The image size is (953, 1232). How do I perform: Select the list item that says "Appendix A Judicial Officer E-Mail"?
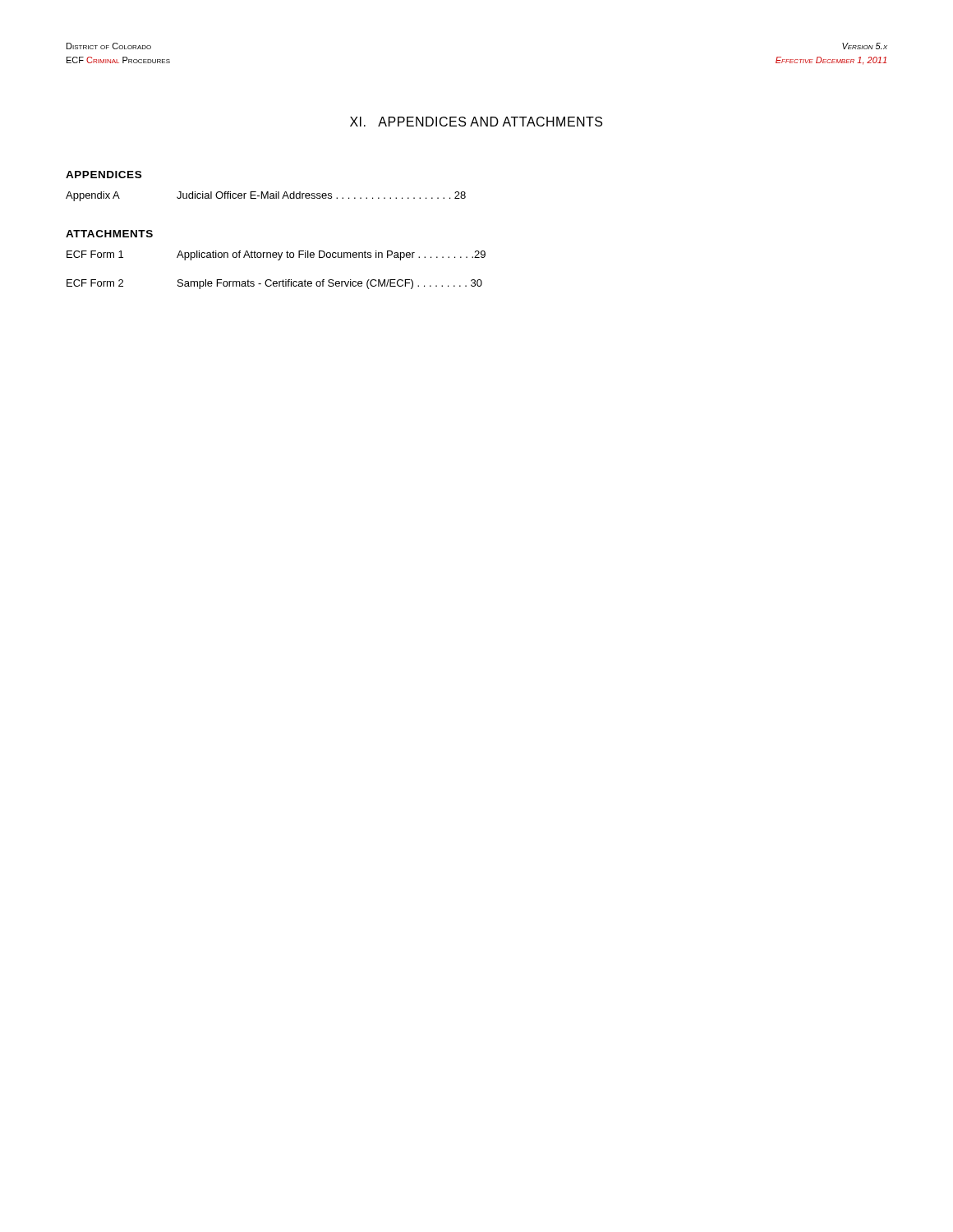pyautogui.click(x=476, y=195)
